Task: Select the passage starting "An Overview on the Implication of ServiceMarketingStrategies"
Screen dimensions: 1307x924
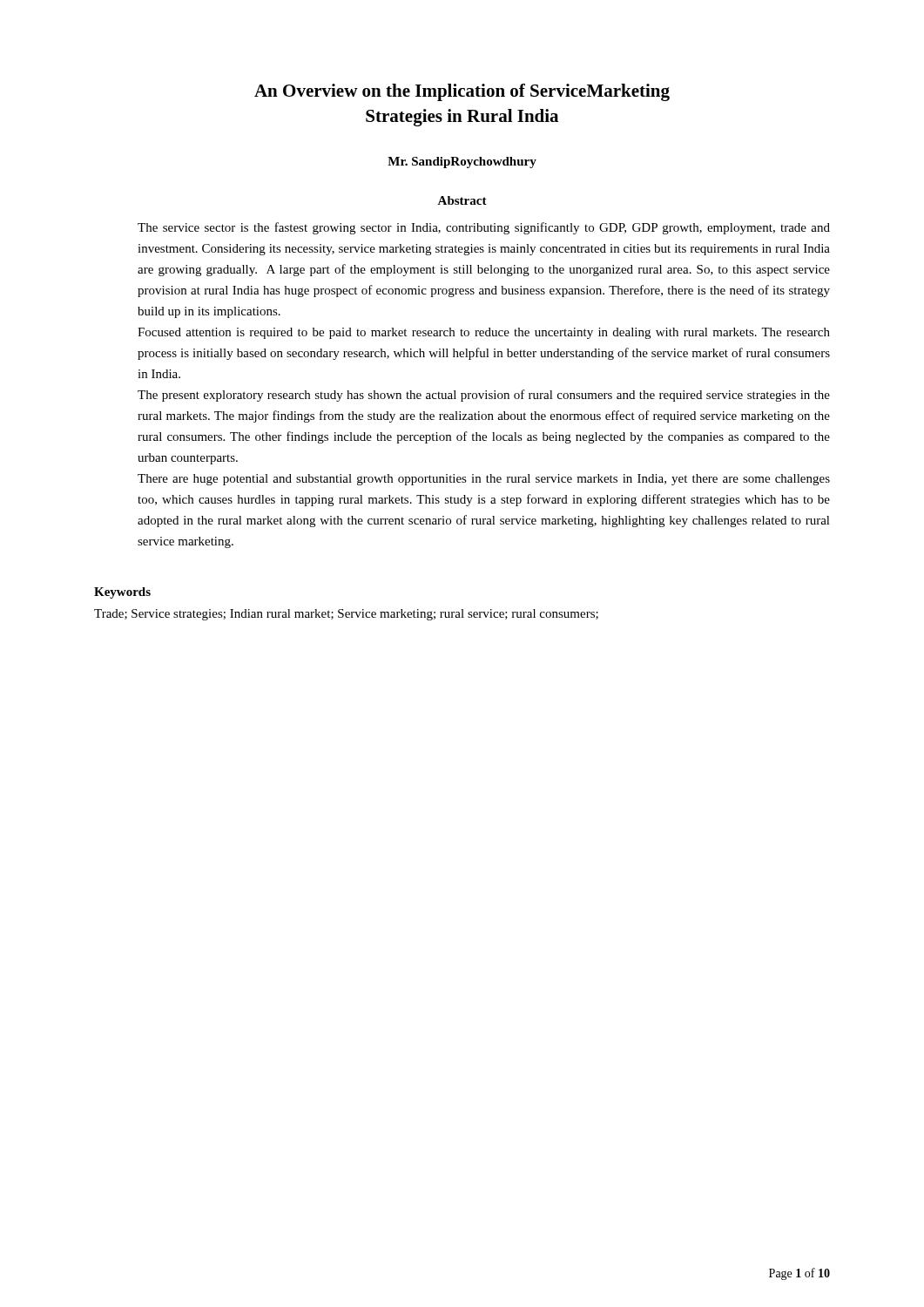Action: 462,104
